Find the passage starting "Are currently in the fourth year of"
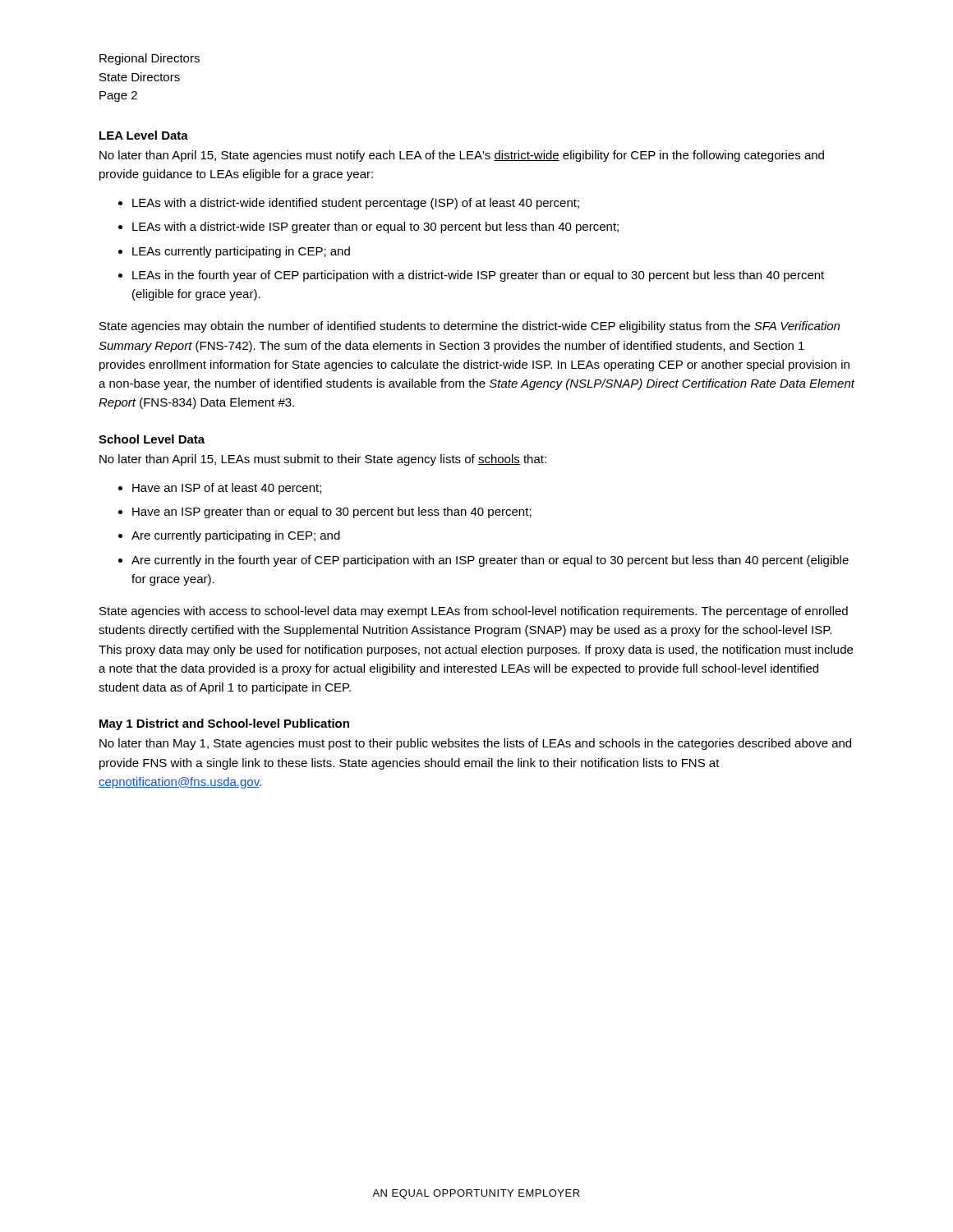The height and width of the screenshot is (1232, 953). click(x=476, y=569)
